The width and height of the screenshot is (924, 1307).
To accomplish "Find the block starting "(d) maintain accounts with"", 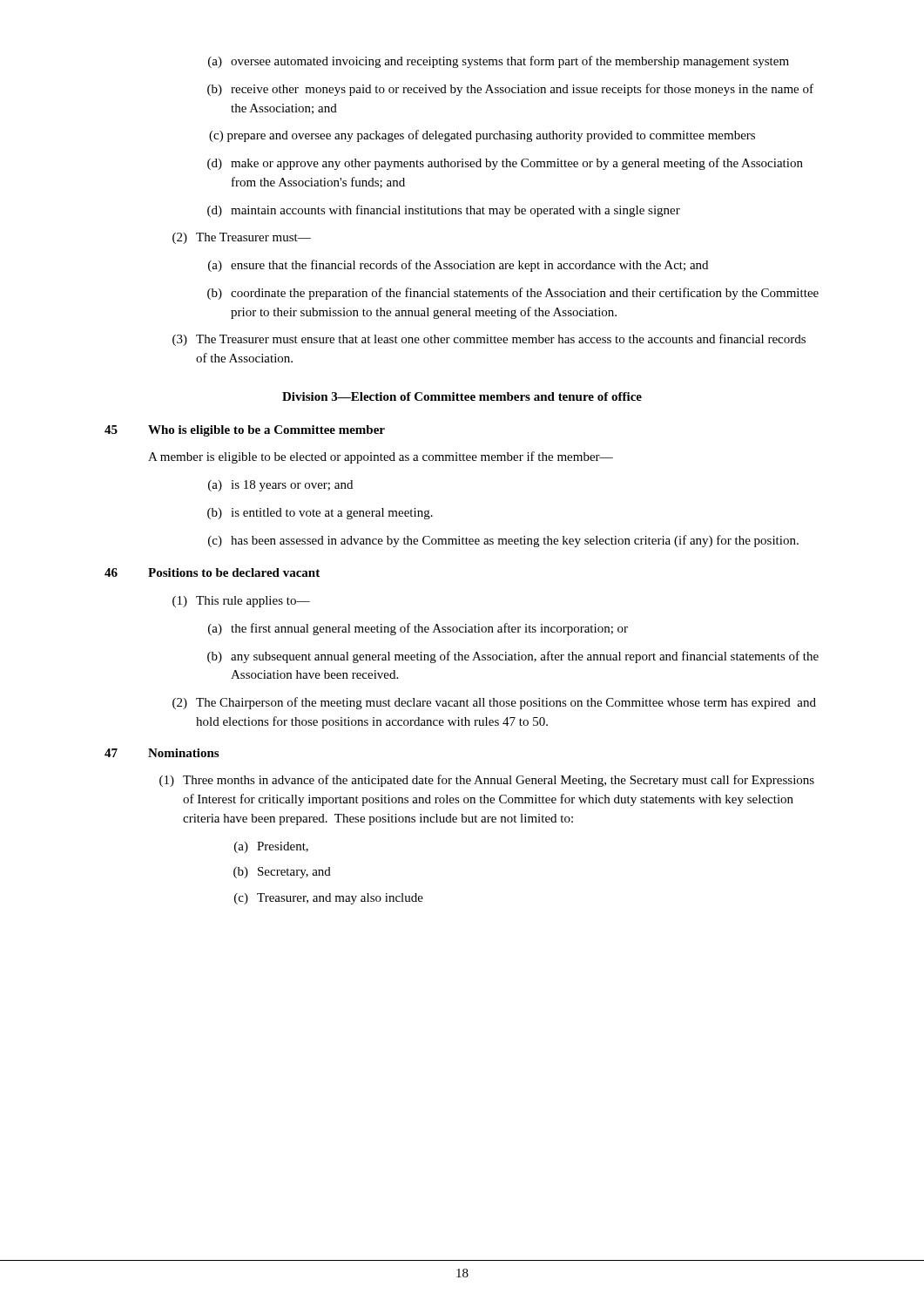I will coord(497,210).
